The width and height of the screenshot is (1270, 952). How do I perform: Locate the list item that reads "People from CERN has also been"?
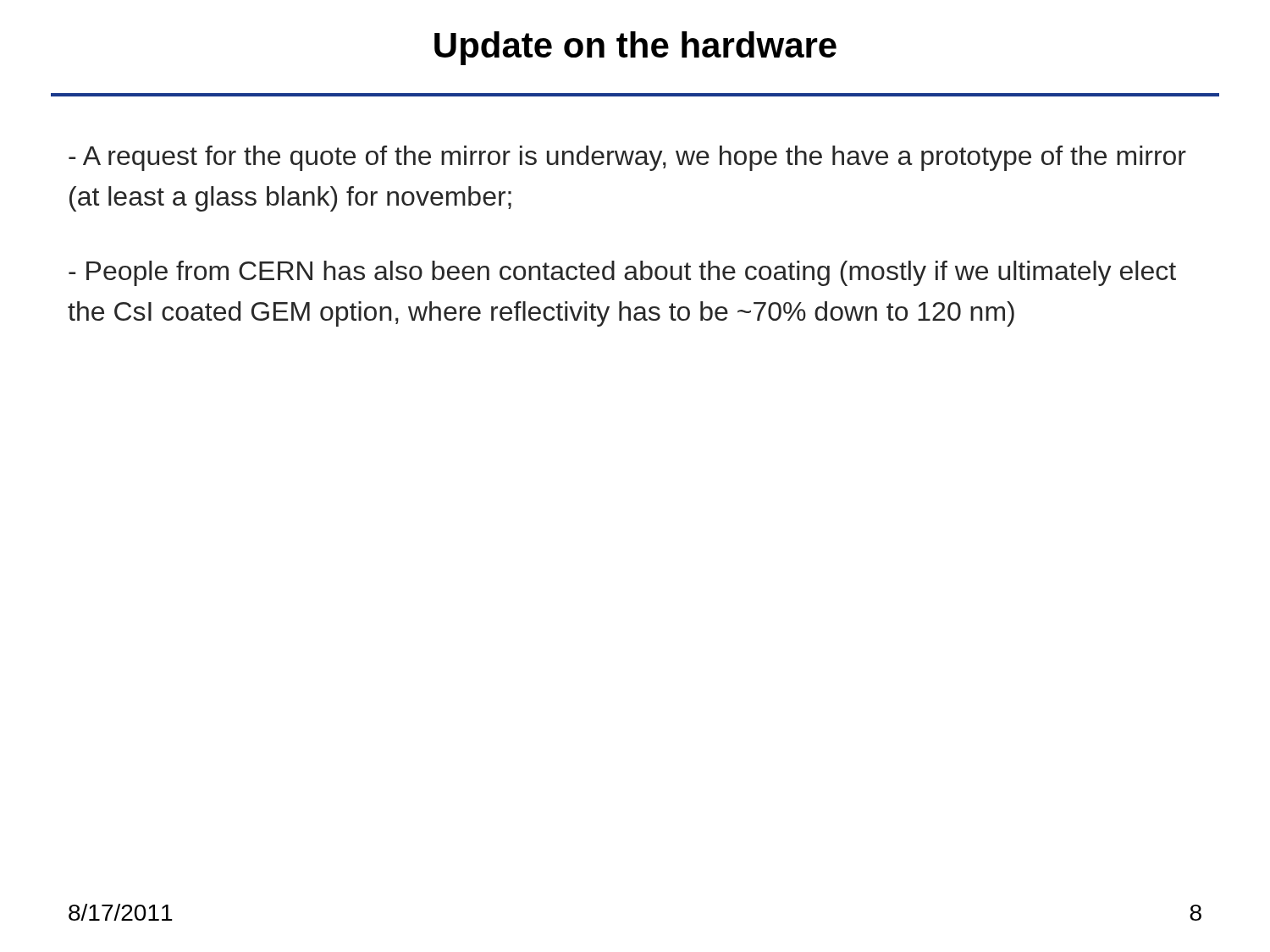622,291
